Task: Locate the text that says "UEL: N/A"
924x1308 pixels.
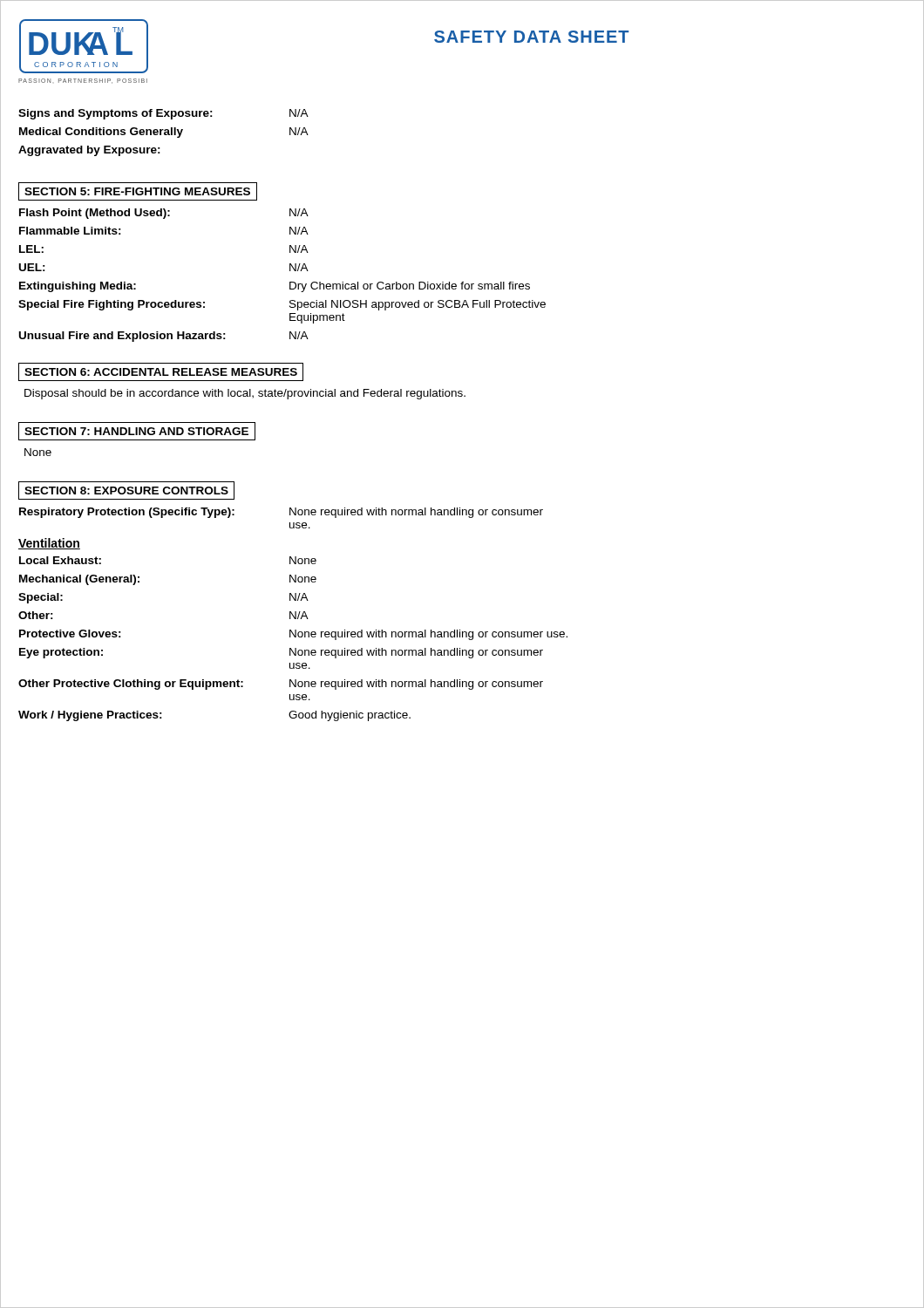Action: [34, 267]
